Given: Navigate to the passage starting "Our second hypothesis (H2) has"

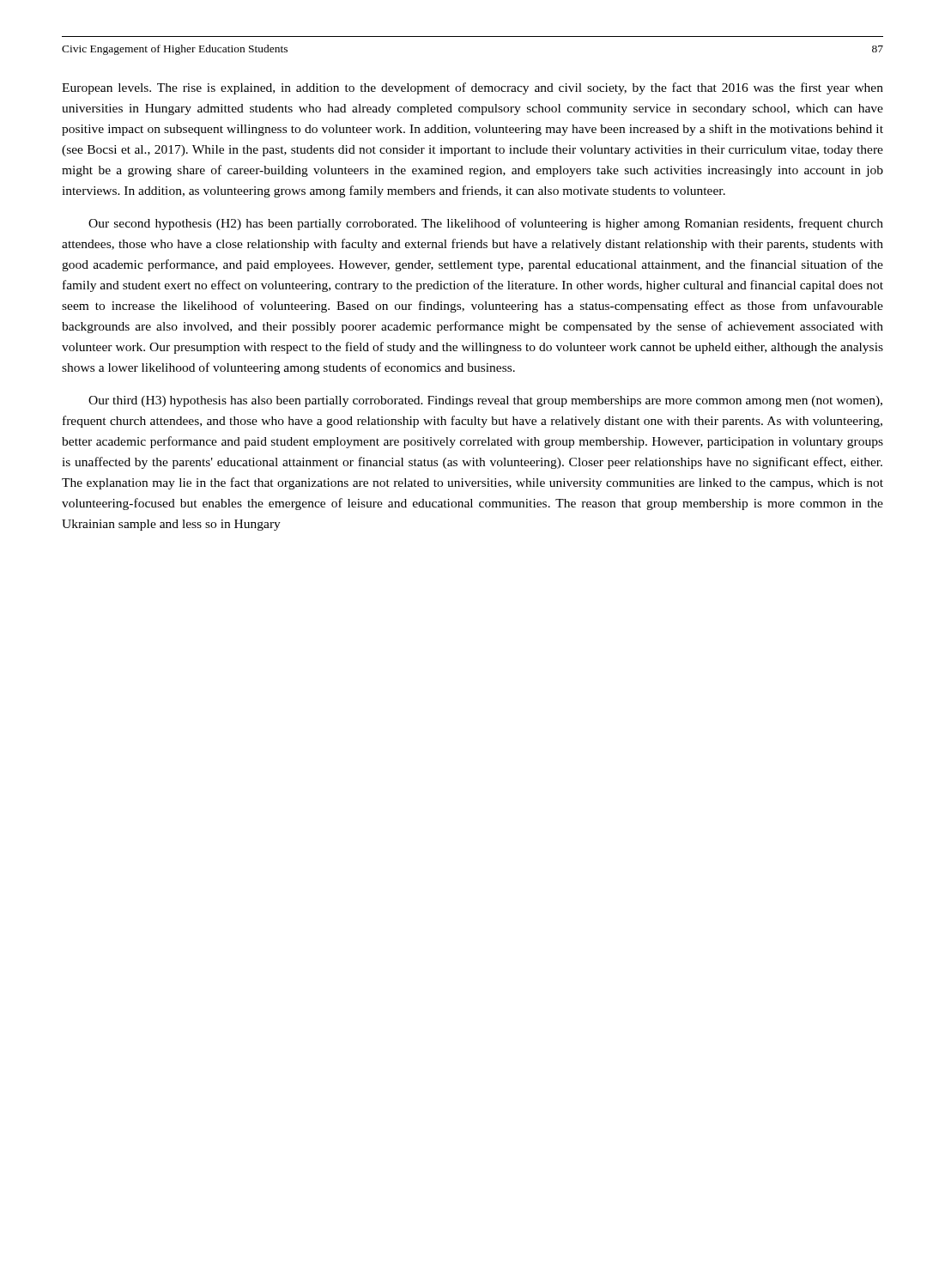Looking at the screenshot, I should [472, 295].
